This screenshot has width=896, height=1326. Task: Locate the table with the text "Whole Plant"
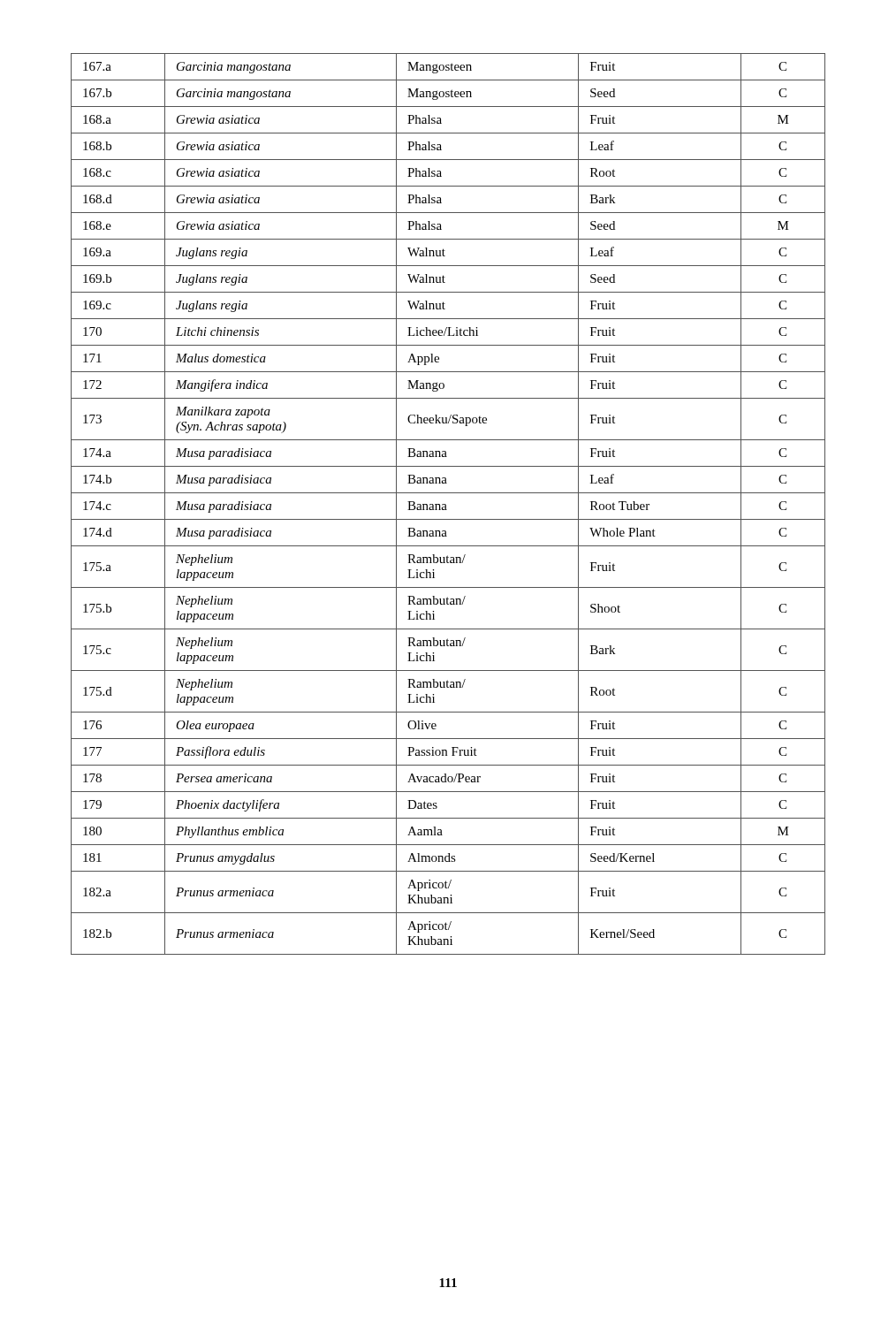(x=448, y=504)
